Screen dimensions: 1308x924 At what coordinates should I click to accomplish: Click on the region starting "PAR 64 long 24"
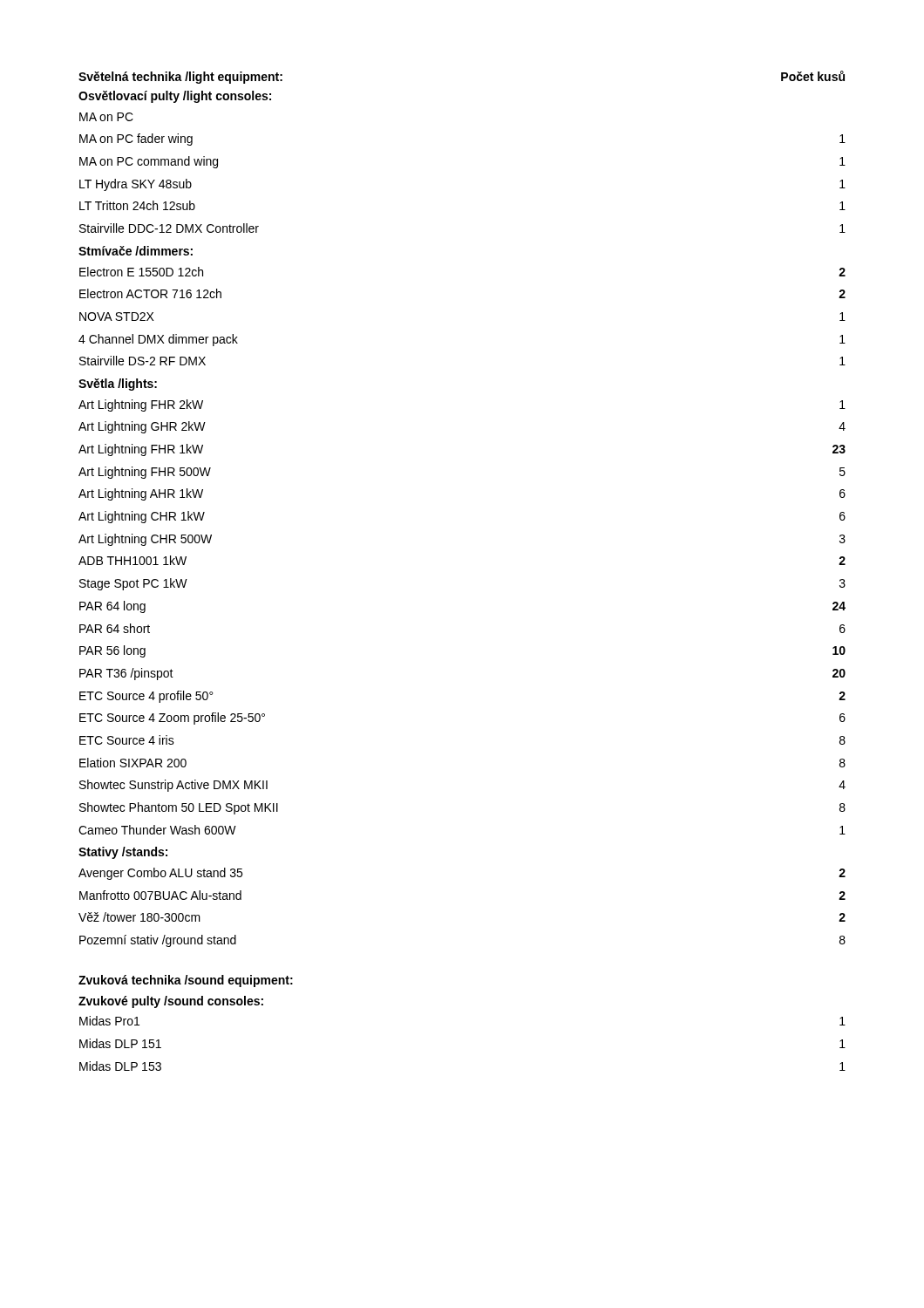pyautogui.click(x=109, y=606)
